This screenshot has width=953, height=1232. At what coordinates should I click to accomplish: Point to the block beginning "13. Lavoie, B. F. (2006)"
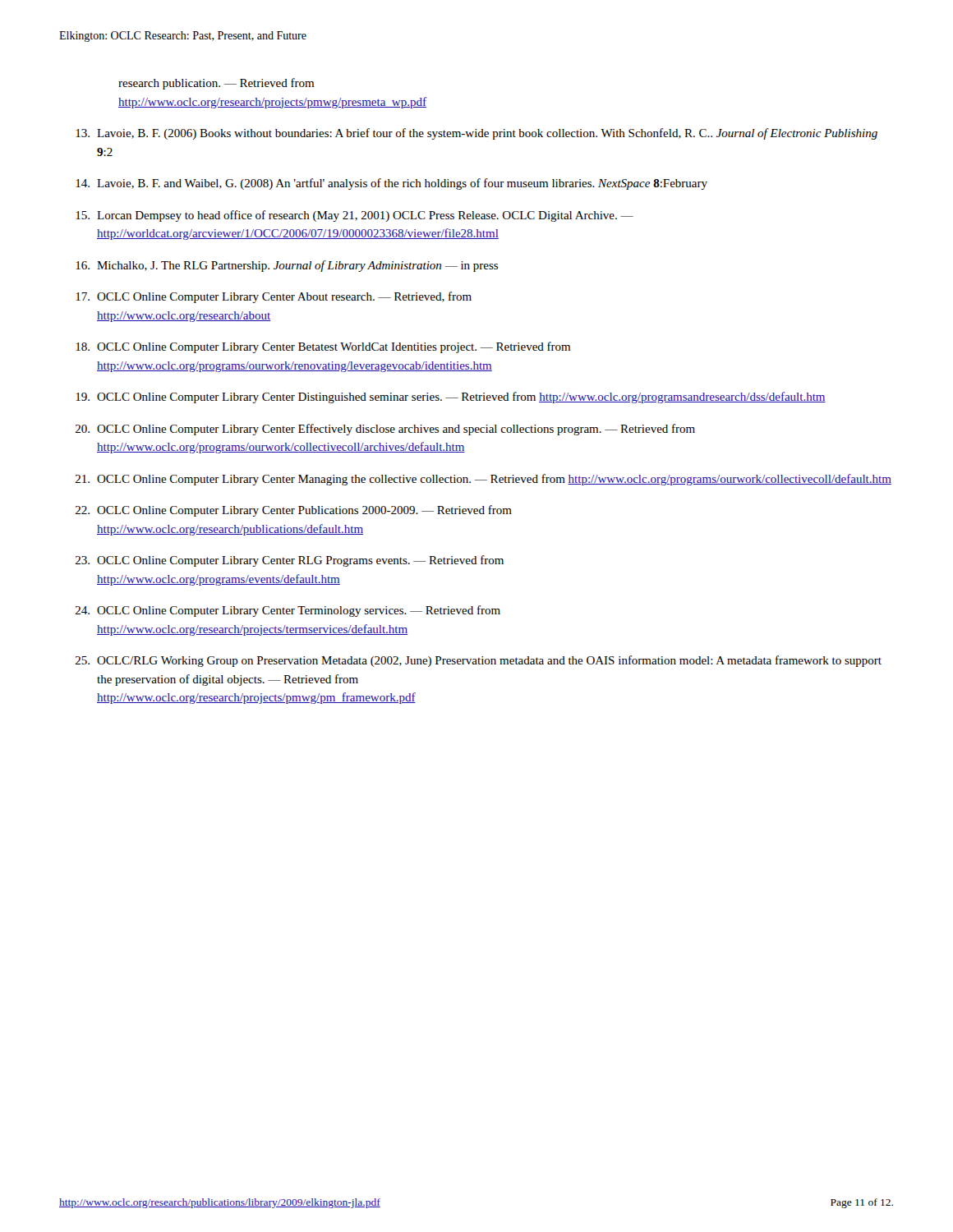tap(476, 143)
